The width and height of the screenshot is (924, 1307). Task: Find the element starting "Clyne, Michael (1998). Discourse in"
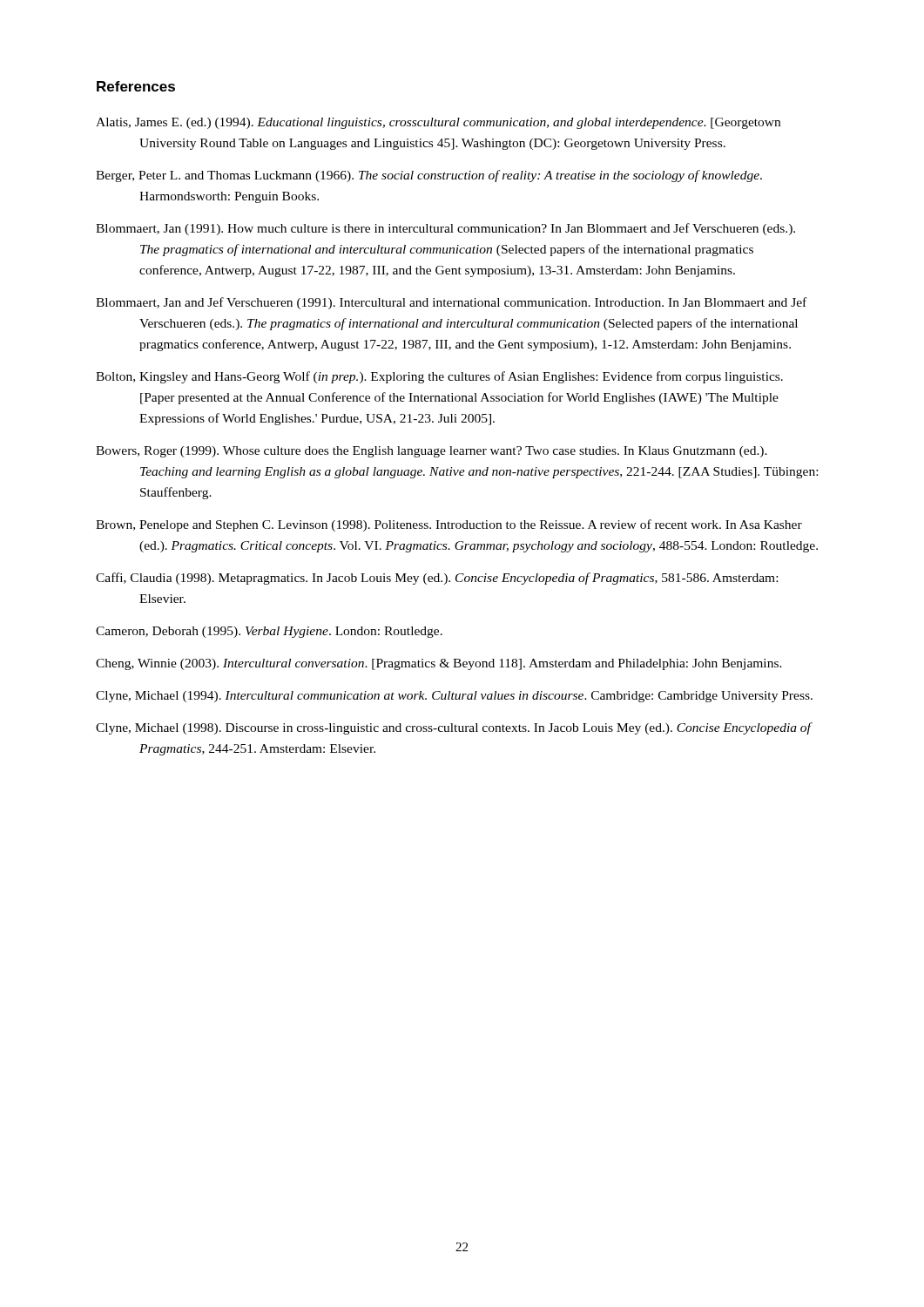[453, 738]
